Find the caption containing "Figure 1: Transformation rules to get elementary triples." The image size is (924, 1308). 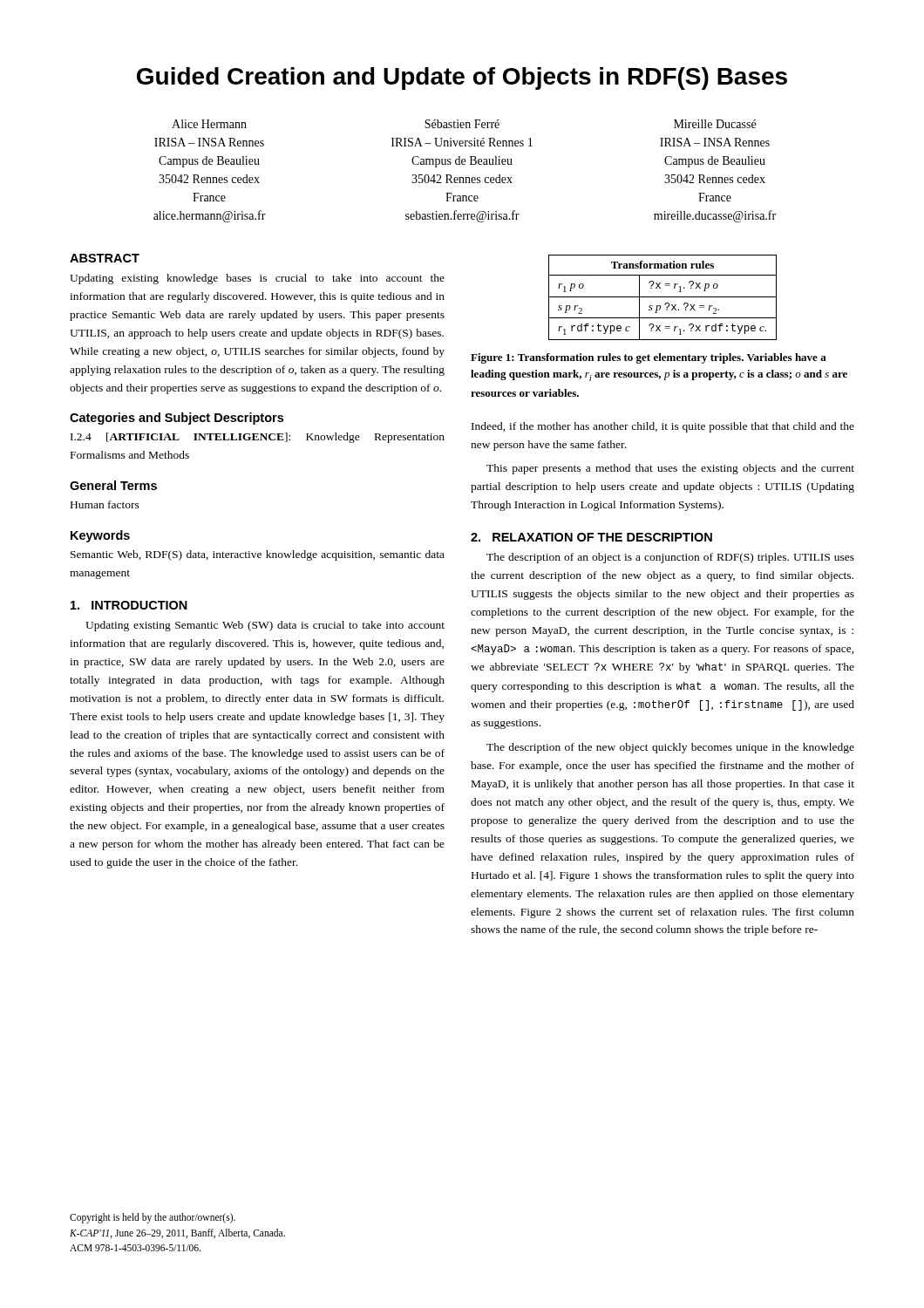(x=659, y=375)
